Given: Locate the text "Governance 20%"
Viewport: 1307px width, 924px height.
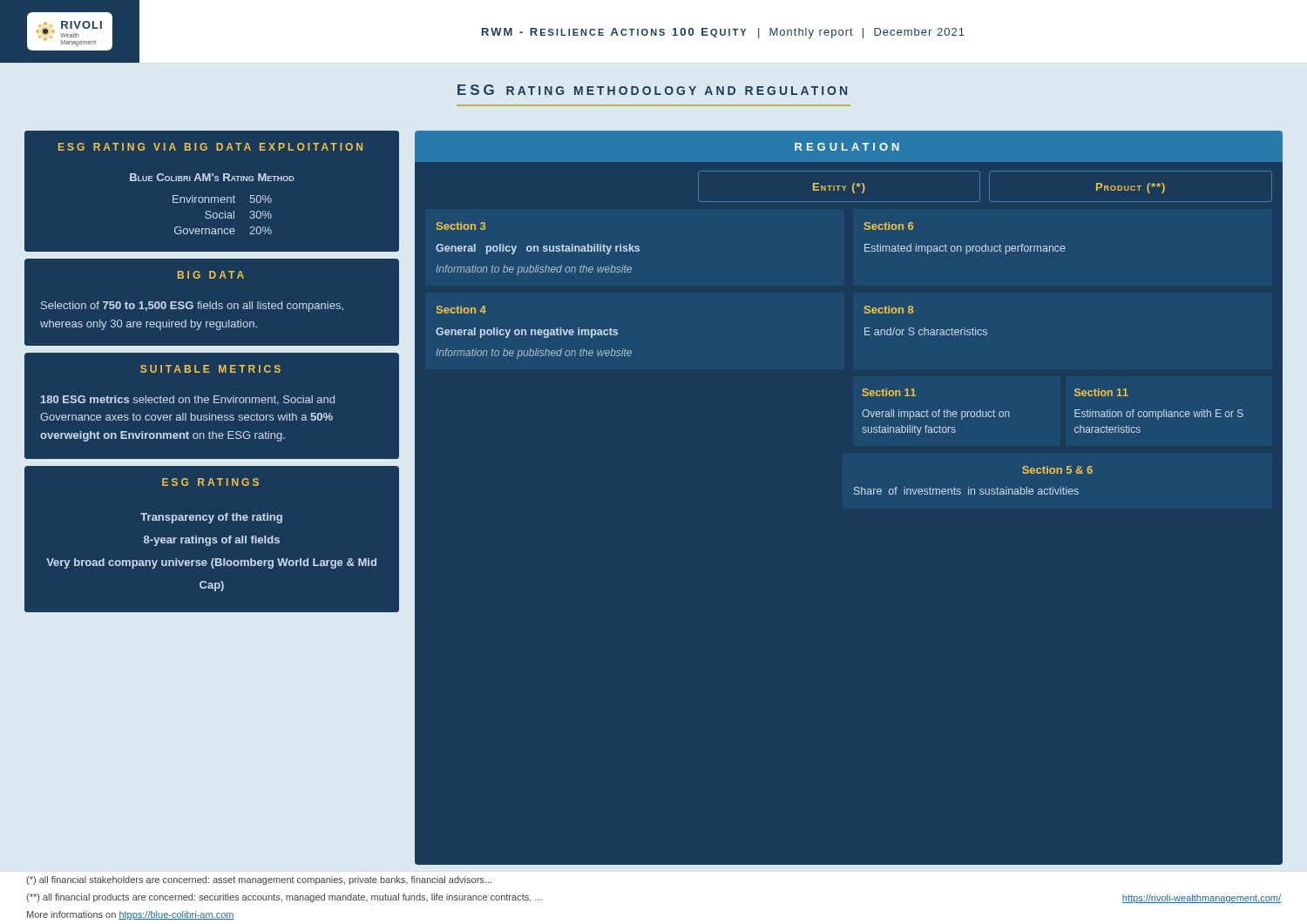Looking at the screenshot, I should (x=212, y=230).
